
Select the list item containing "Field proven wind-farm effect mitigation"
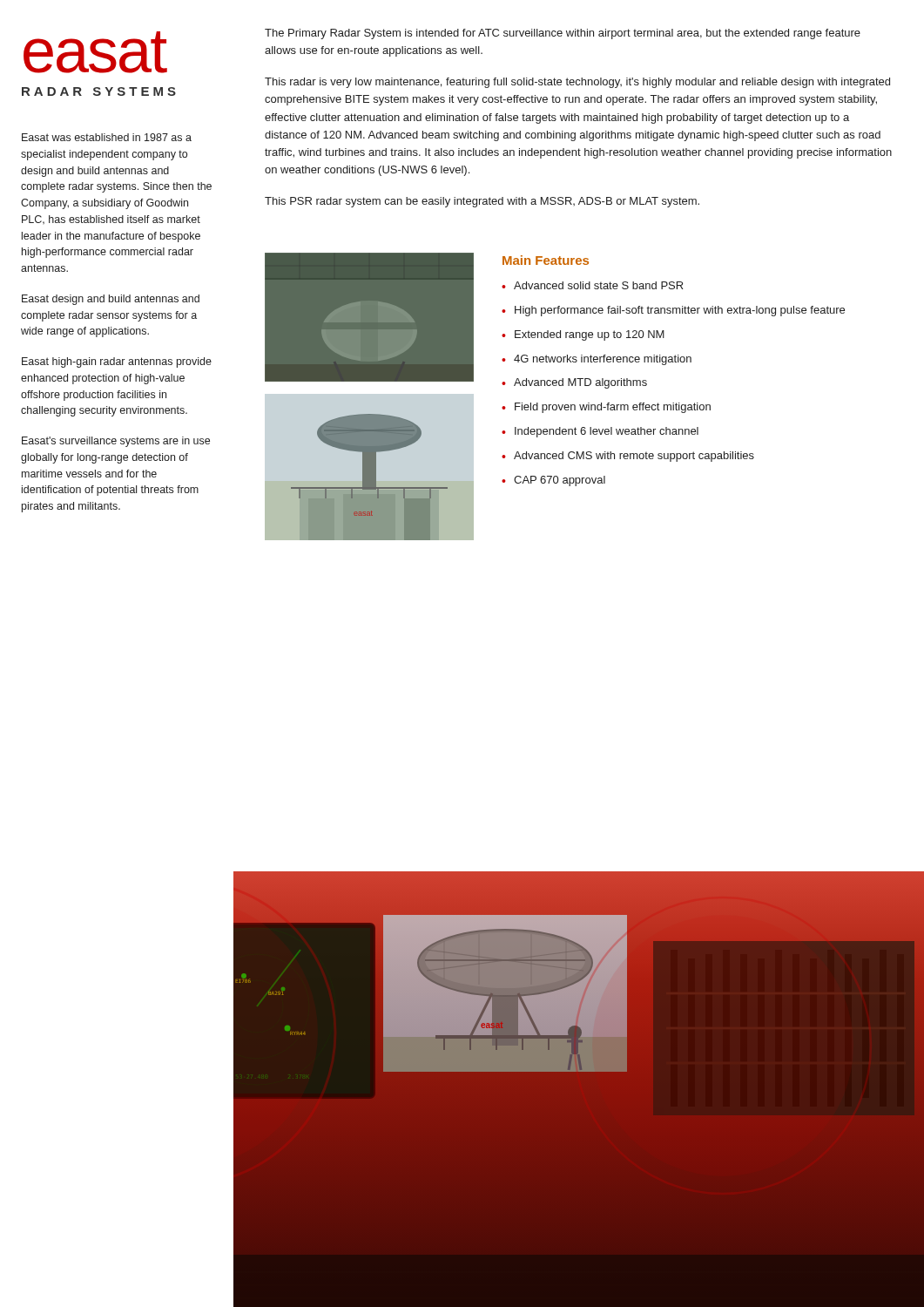click(613, 407)
